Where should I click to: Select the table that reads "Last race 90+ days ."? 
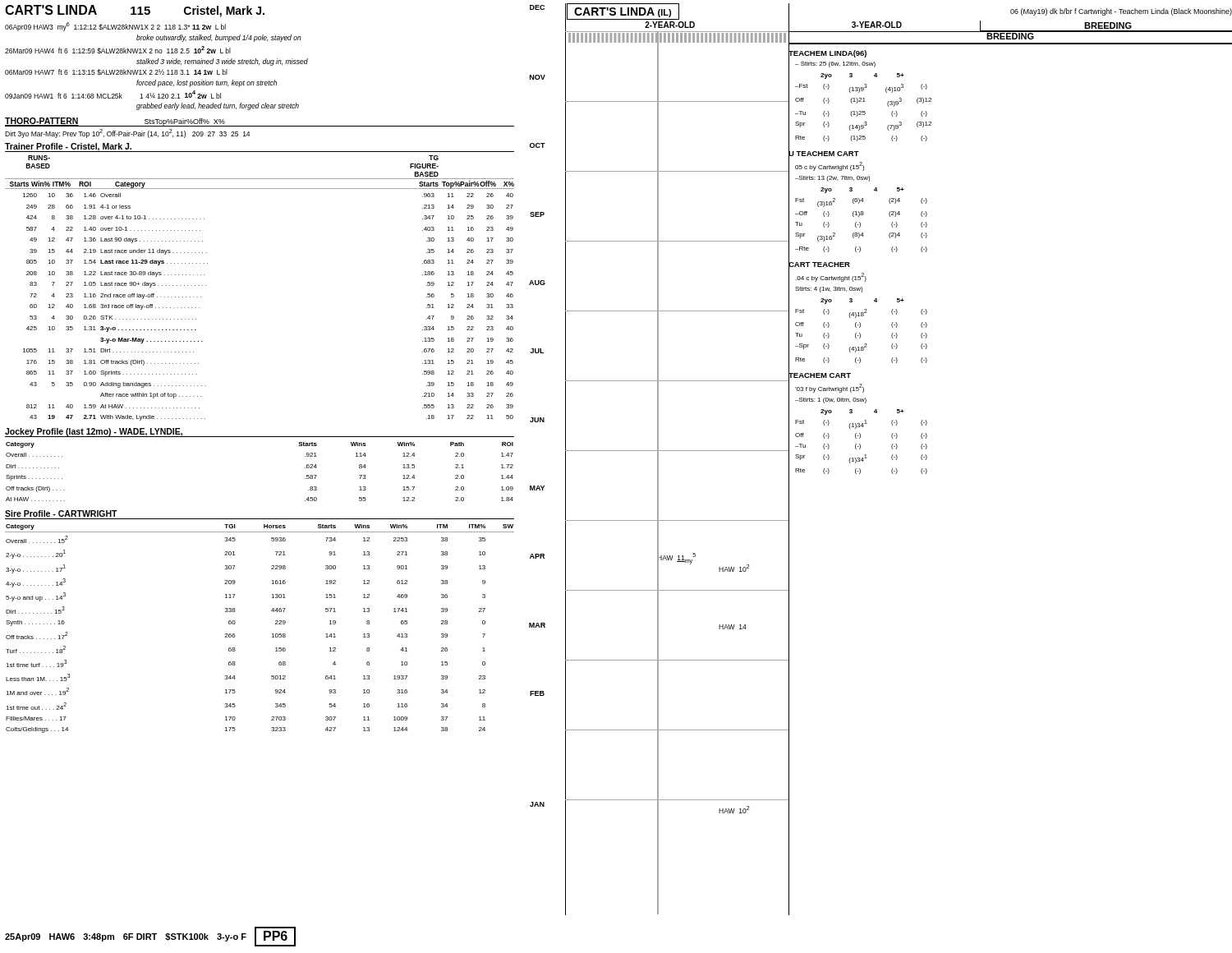(x=260, y=288)
